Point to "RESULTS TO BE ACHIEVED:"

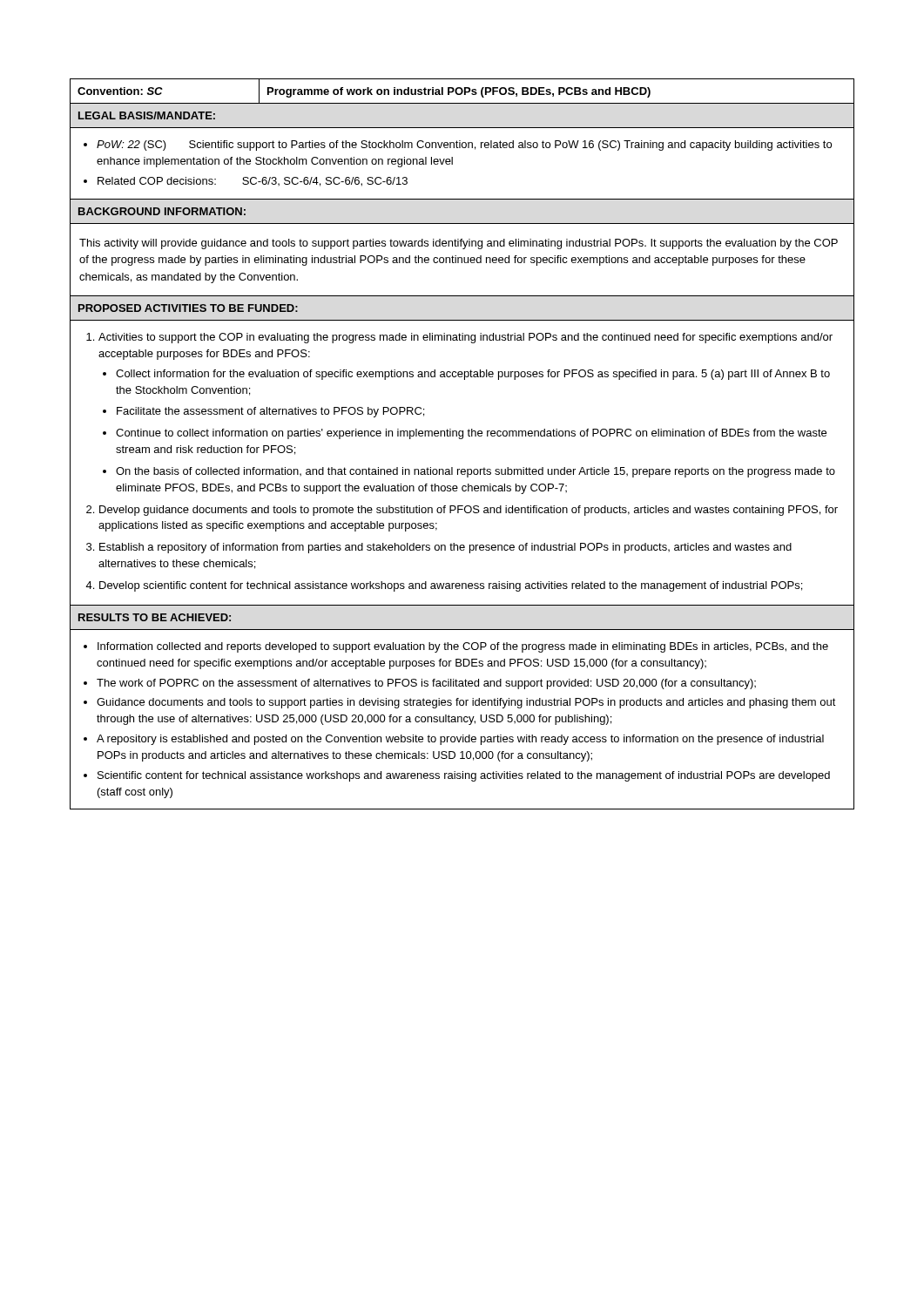pos(155,617)
